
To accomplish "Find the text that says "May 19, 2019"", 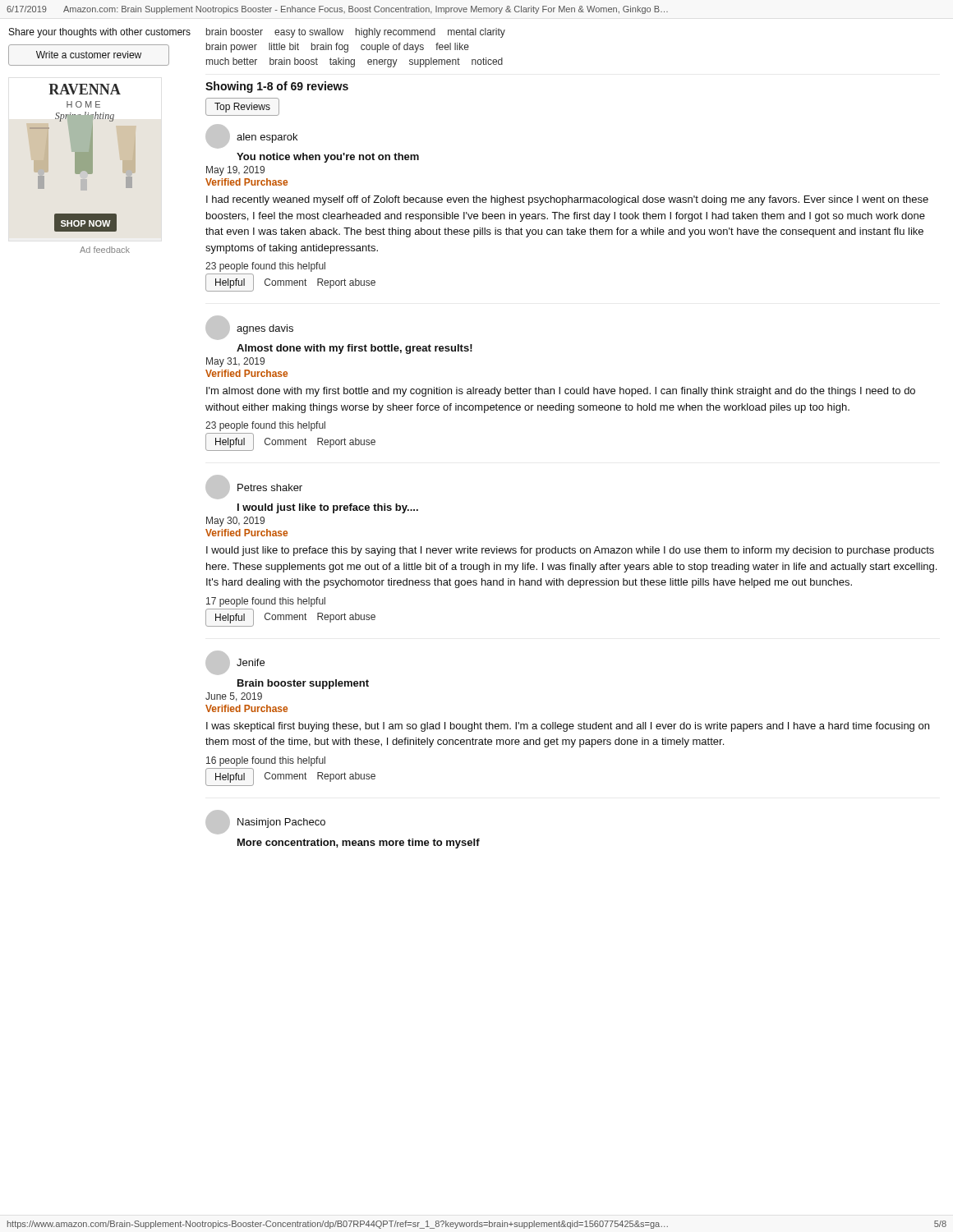I will coord(235,170).
